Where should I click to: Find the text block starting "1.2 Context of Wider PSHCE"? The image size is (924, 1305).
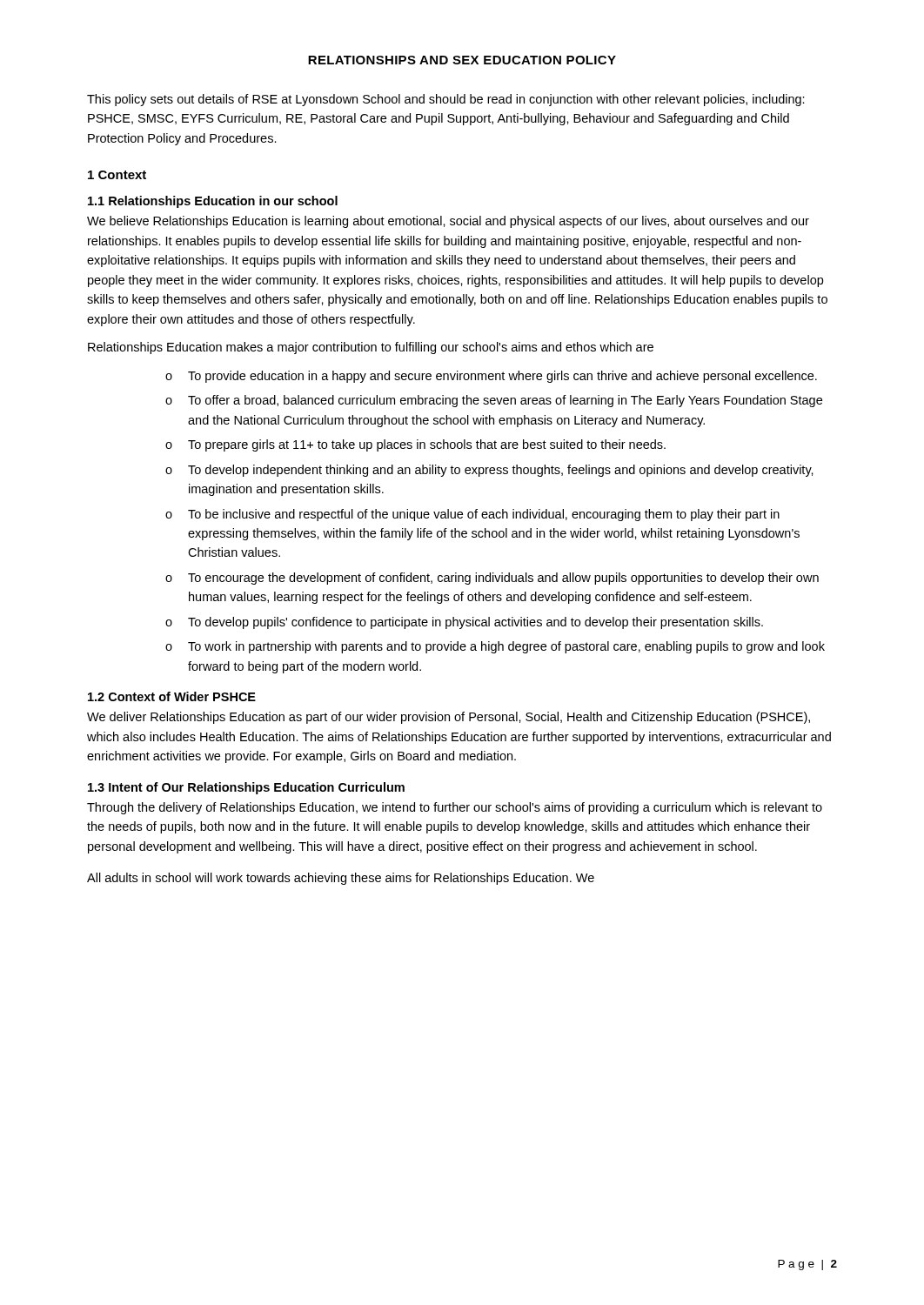tap(171, 697)
